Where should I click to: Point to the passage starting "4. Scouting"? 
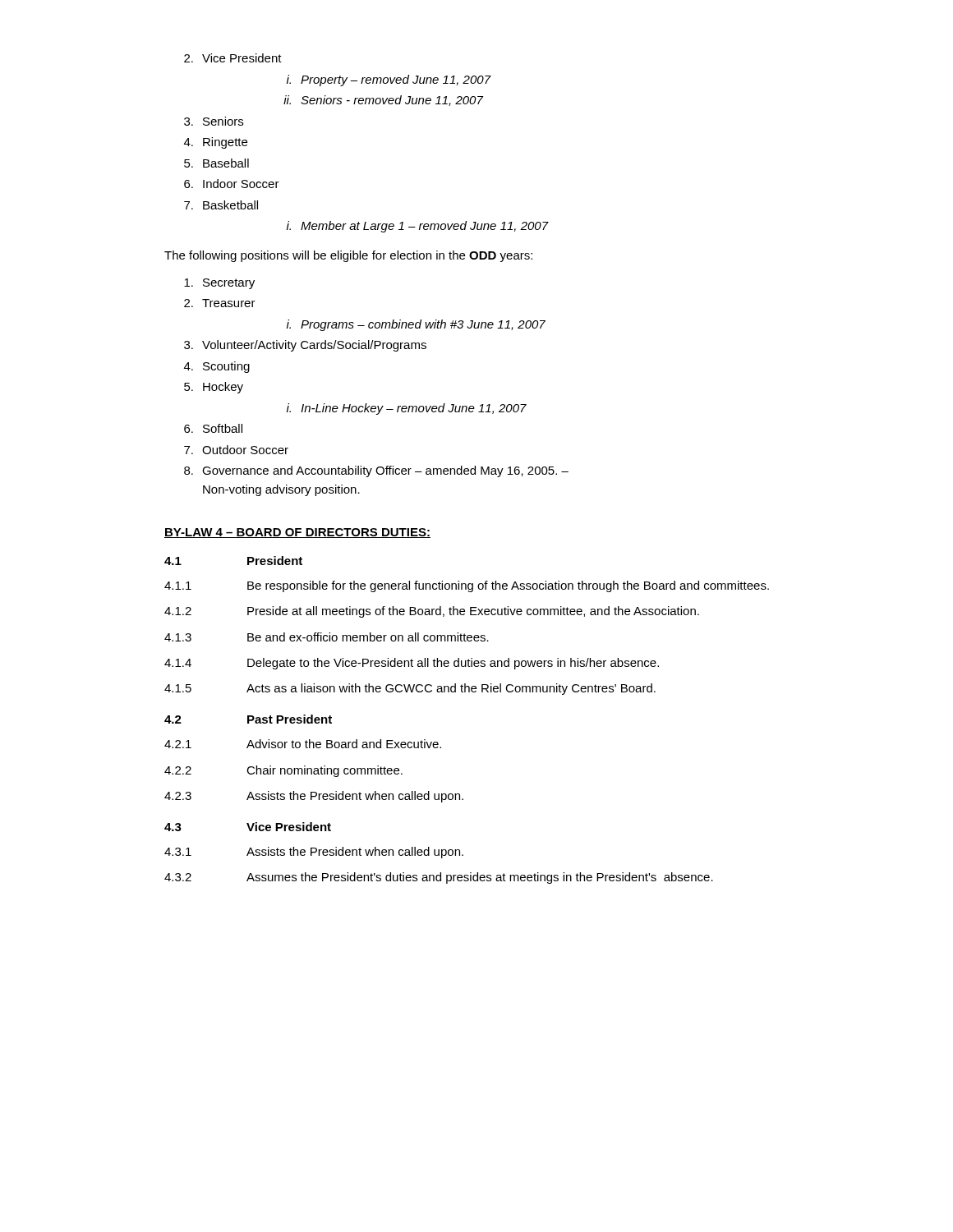(x=207, y=366)
